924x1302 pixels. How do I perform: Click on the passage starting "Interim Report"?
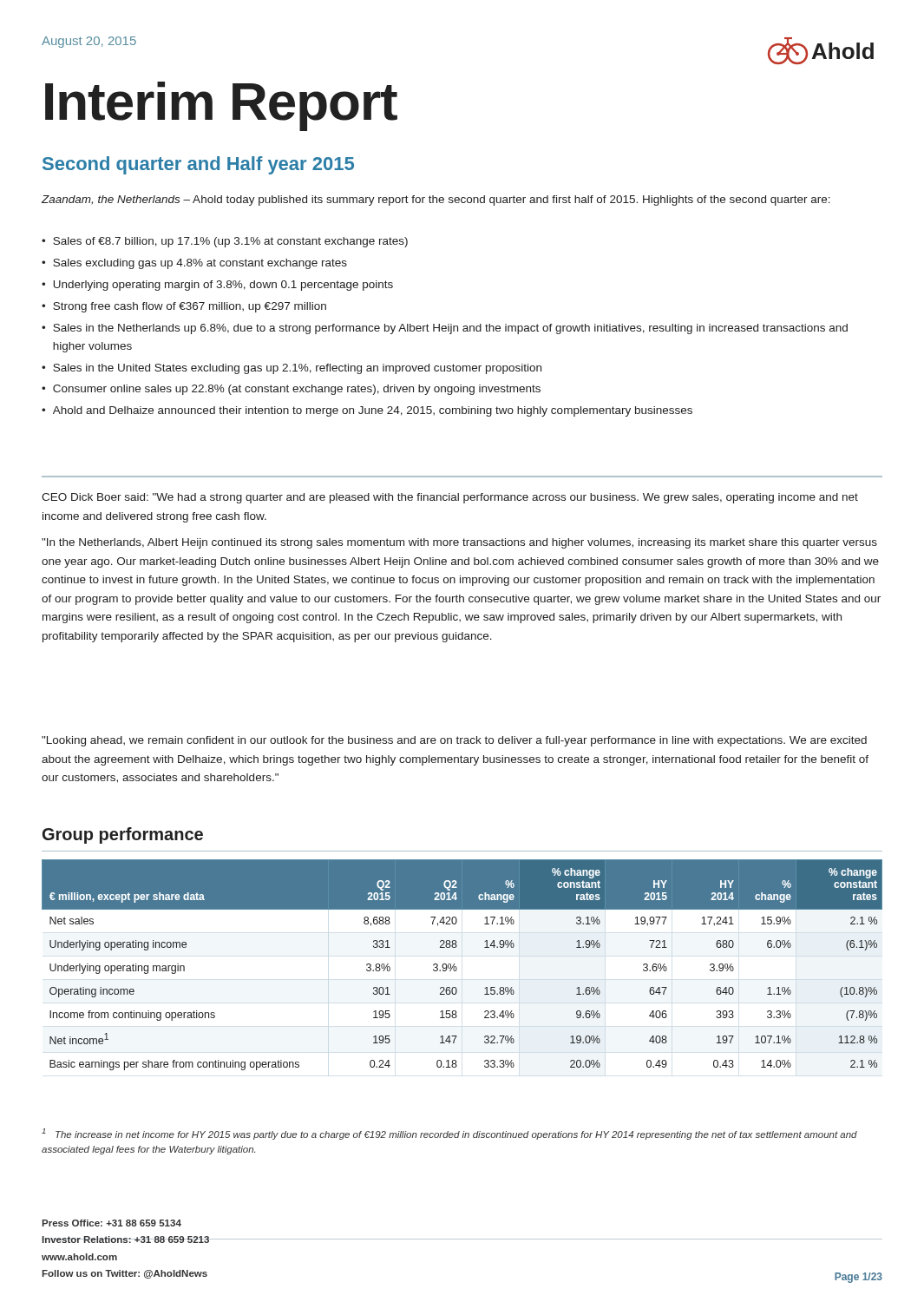tap(219, 102)
